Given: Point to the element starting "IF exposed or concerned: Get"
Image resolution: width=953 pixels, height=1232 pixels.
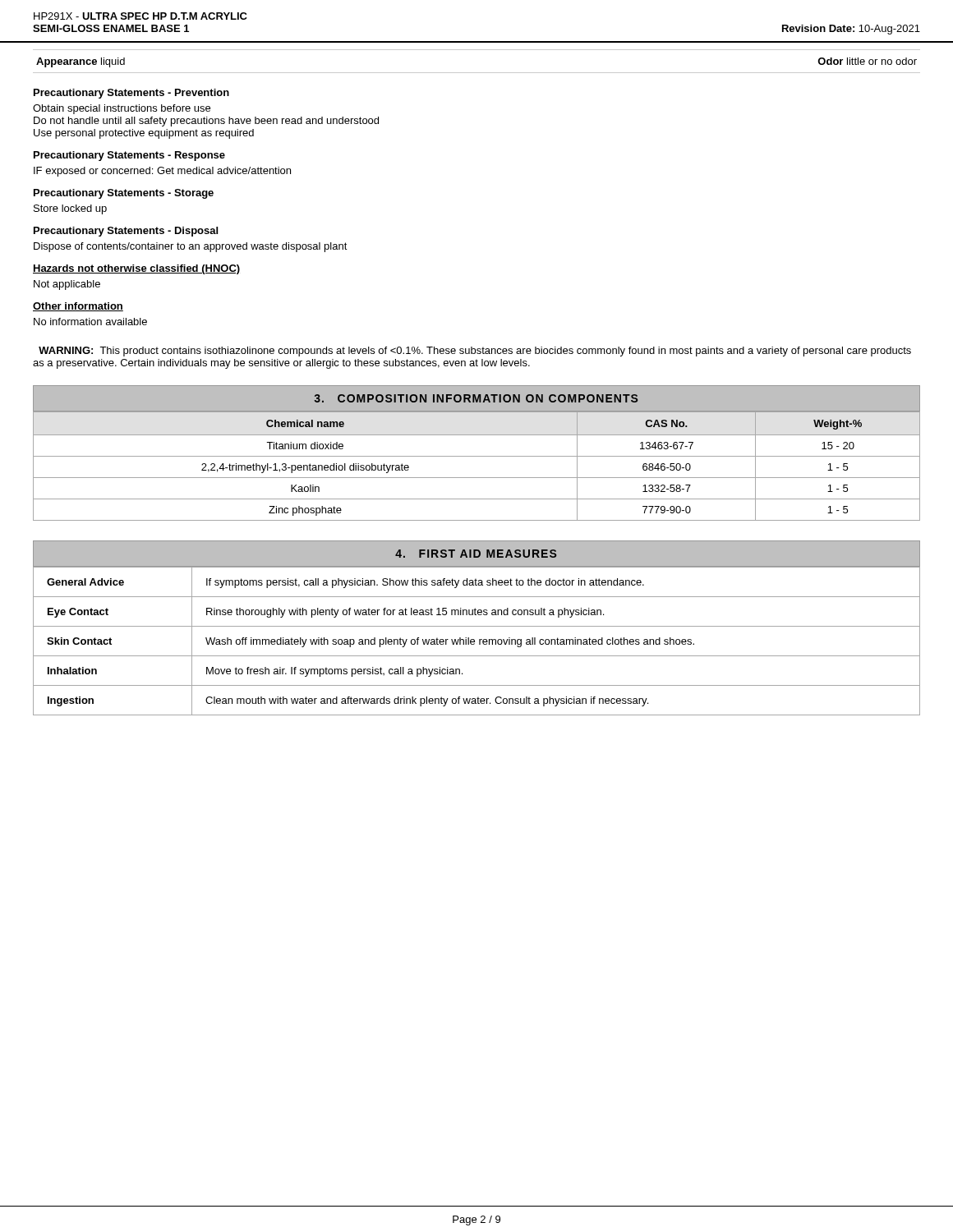Looking at the screenshot, I should (162, 172).
